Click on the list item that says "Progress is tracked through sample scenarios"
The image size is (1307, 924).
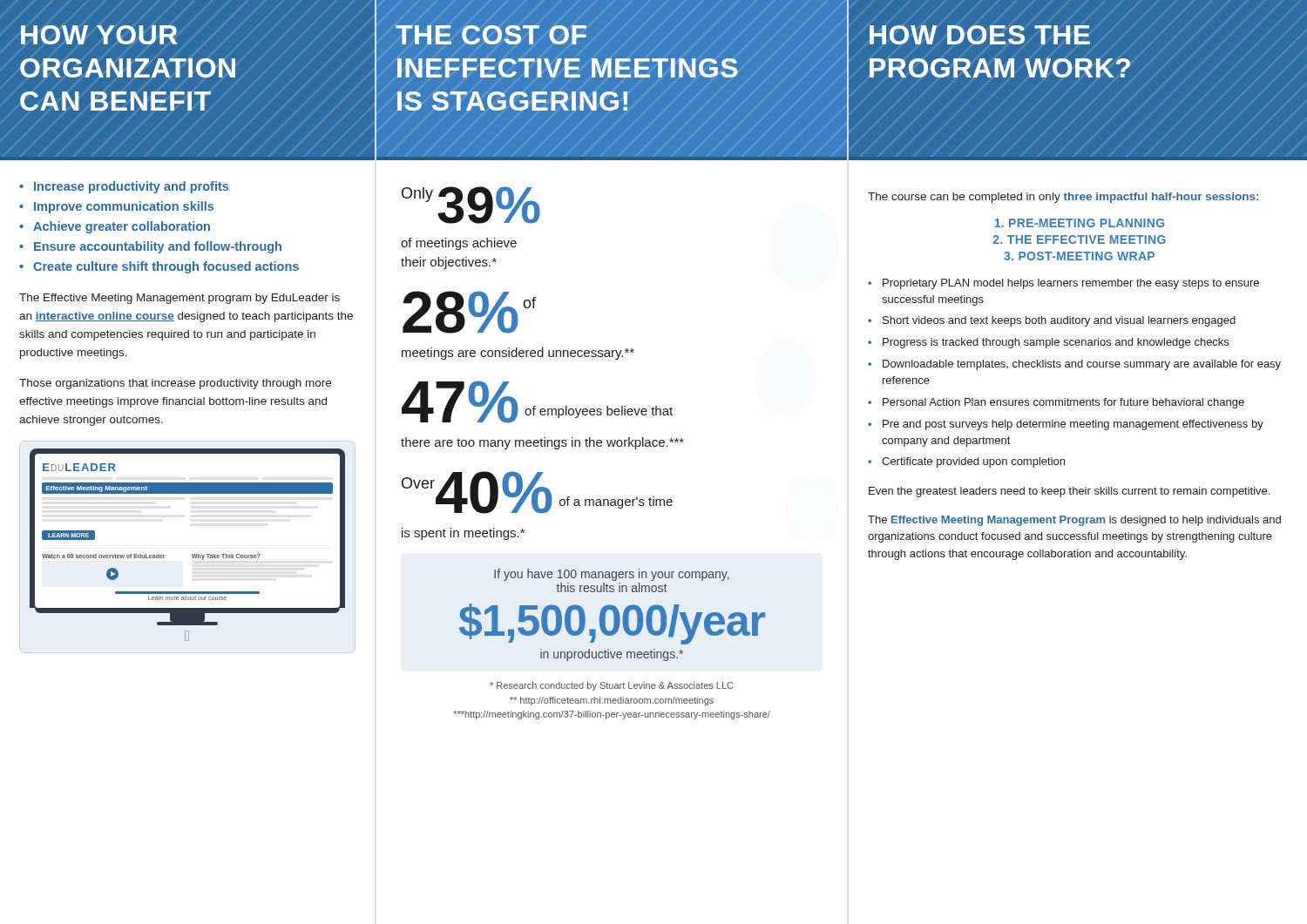tap(1056, 342)
